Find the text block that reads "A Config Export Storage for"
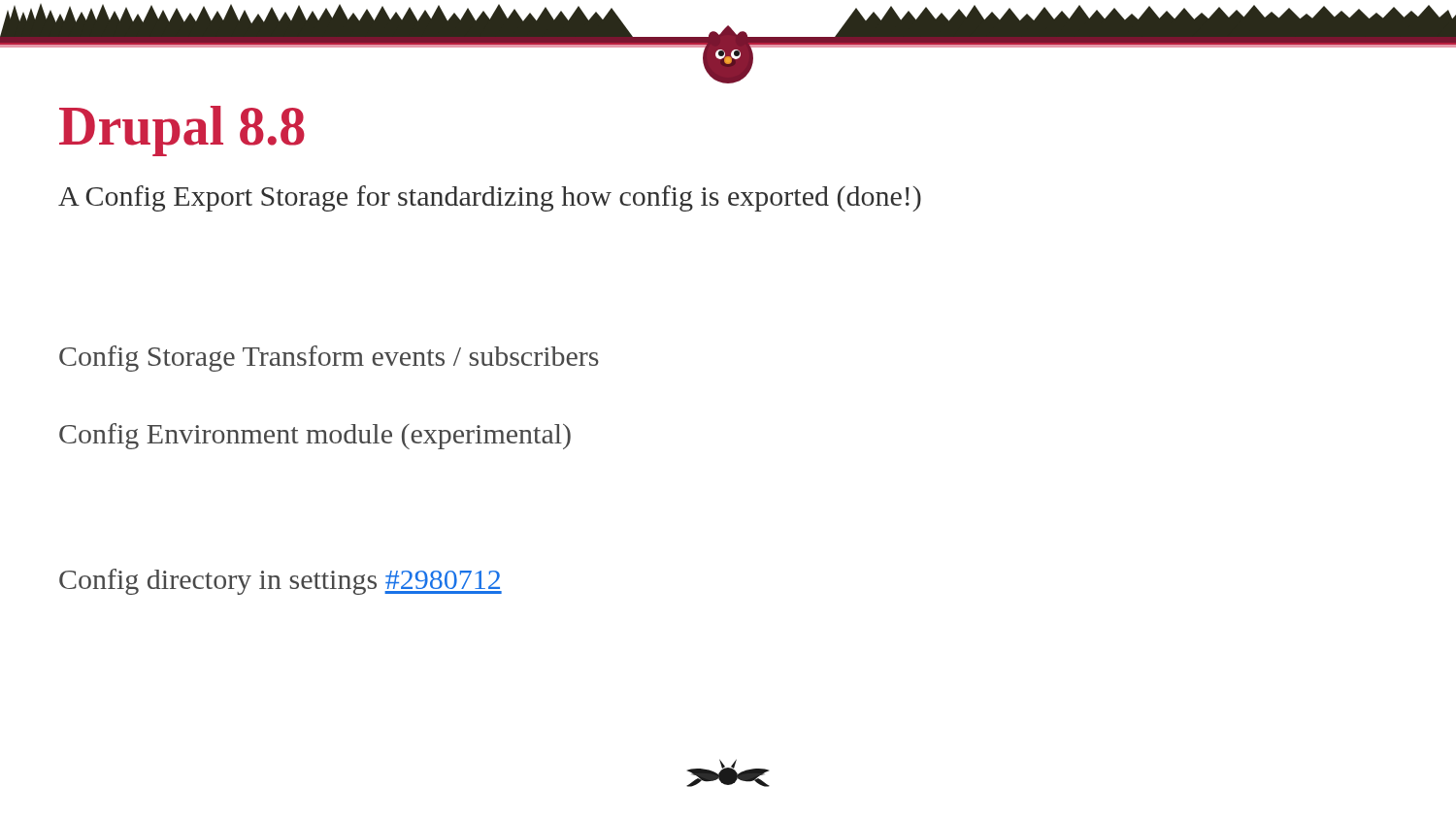This screenshot has height=819, width=1456. (x=490, y=196)
